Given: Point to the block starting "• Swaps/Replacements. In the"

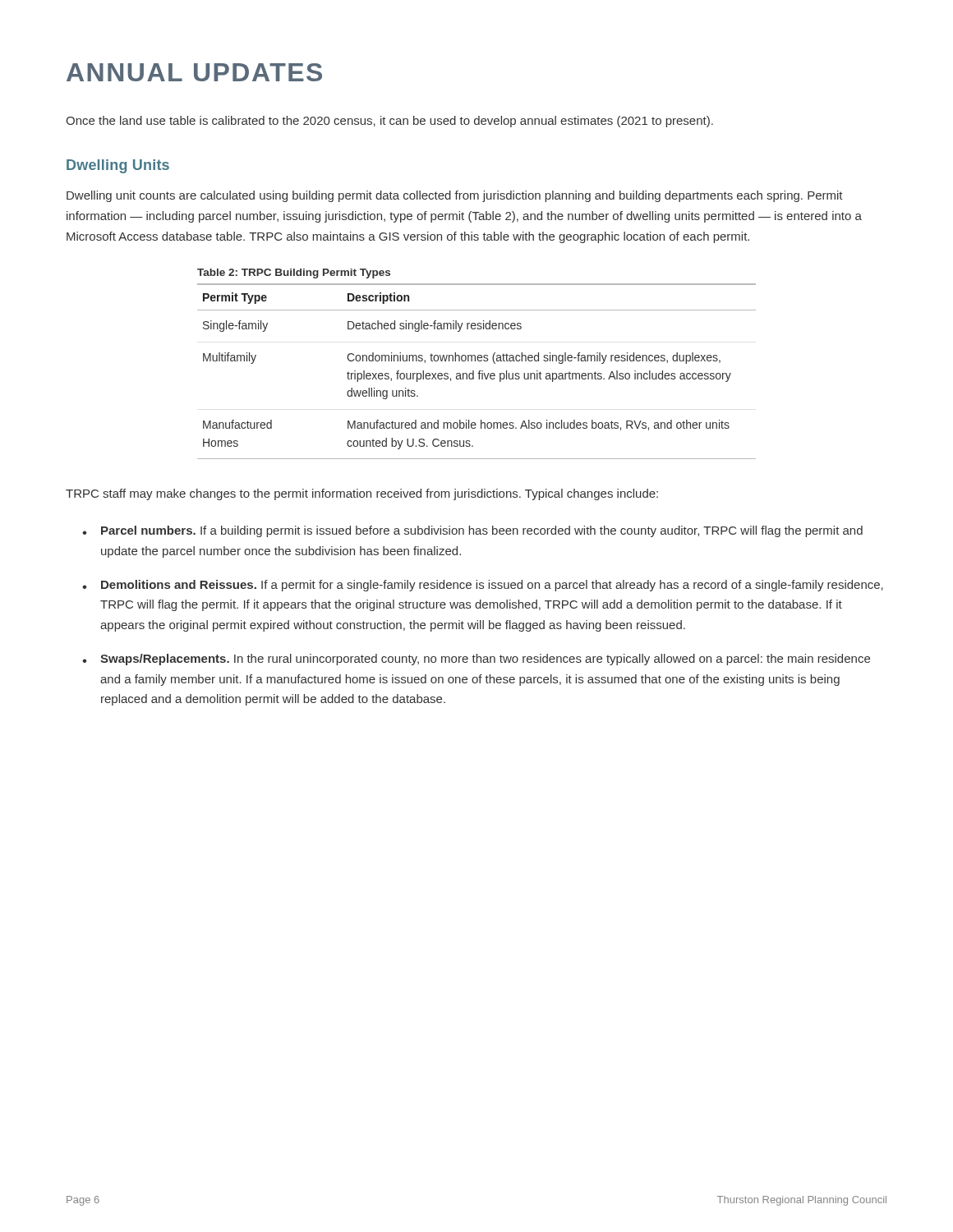Looking at the screenshot, I should tap(485, 679).
